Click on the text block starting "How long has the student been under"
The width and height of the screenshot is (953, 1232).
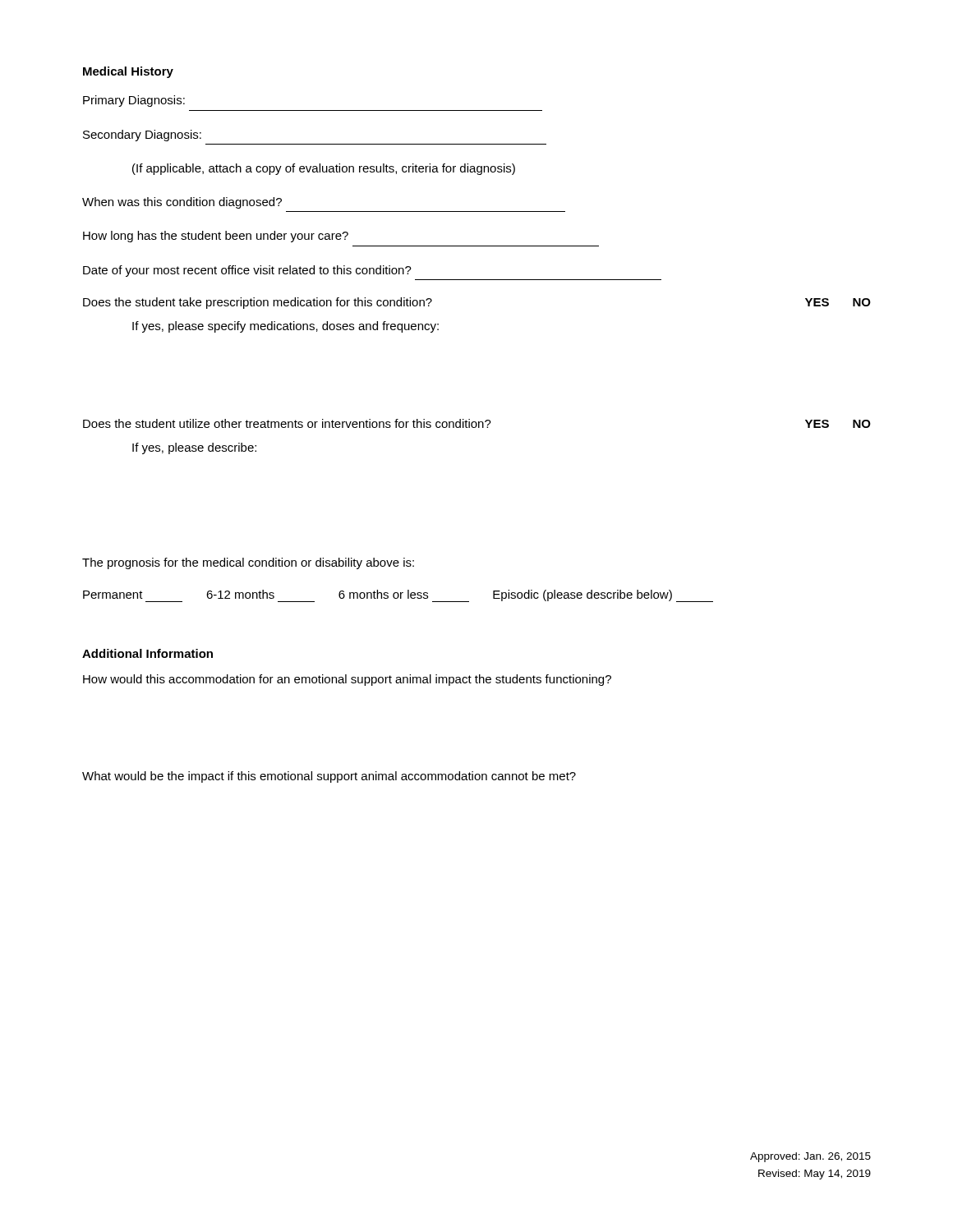340,236
